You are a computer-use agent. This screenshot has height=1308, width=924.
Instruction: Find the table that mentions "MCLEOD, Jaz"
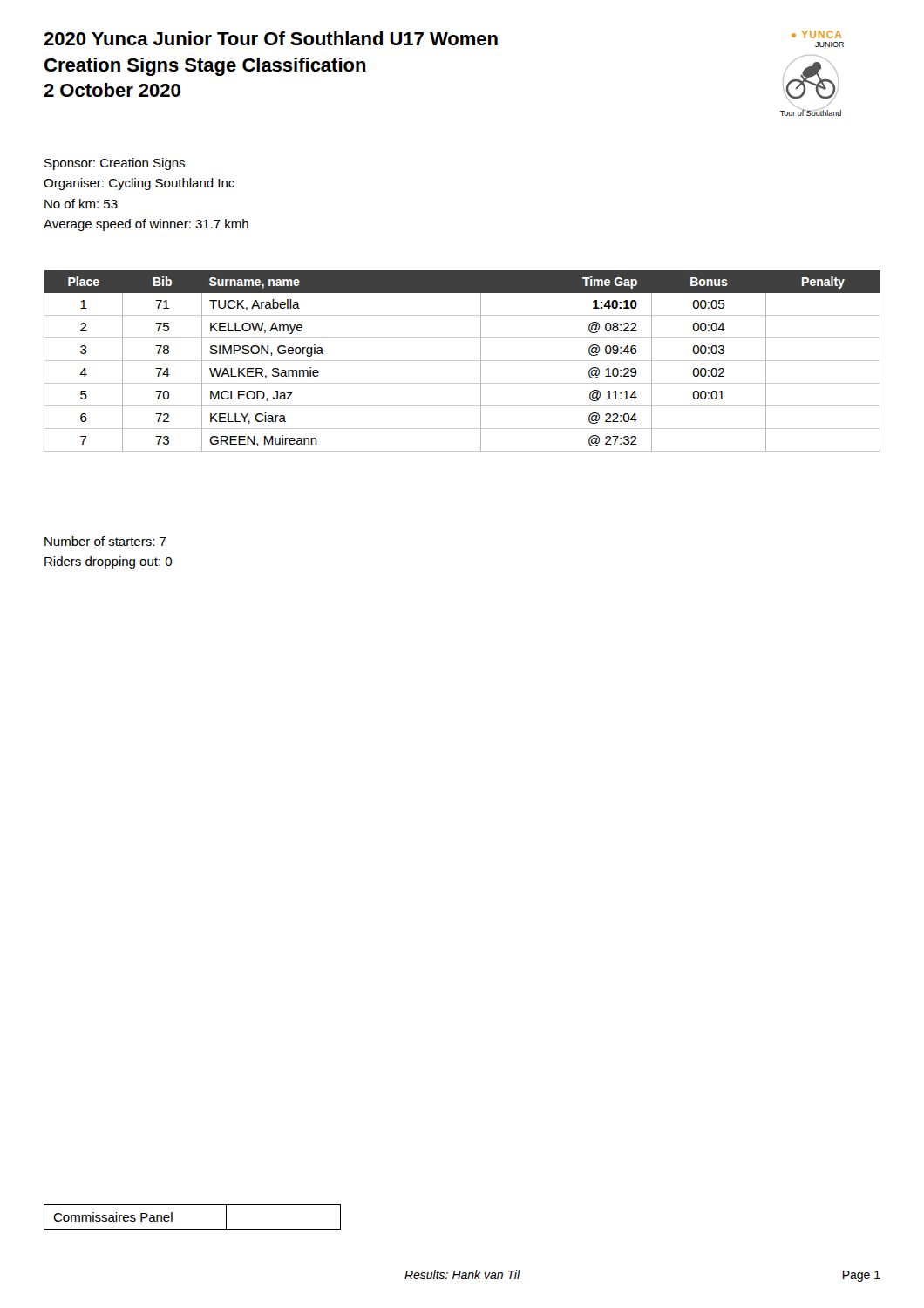click(x=462, y=361)
